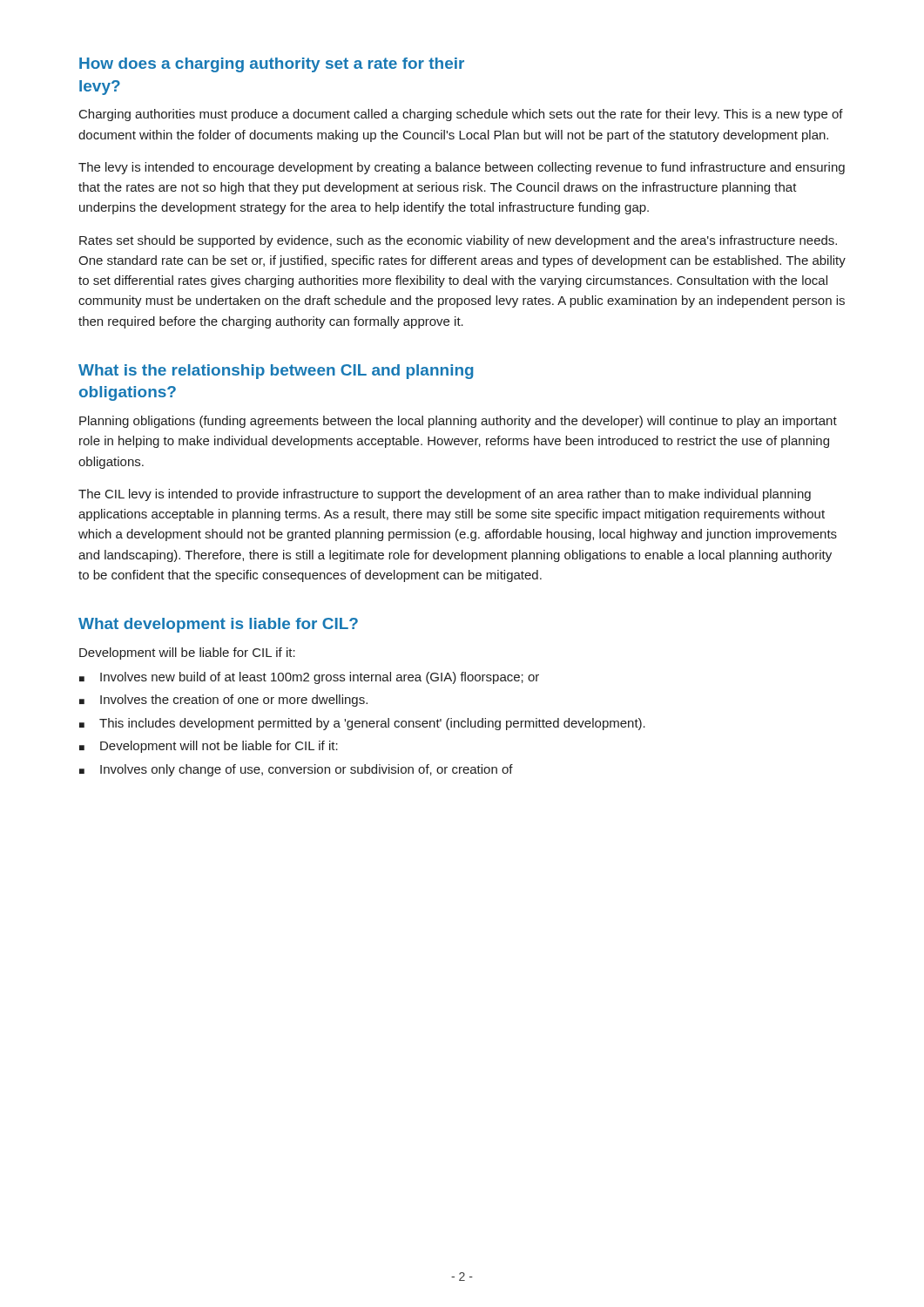The width and height of the screenshot is (924, 1307).
Task: Point to the passage starting "■ Development will not be"
Action: [x=208, y=746]
